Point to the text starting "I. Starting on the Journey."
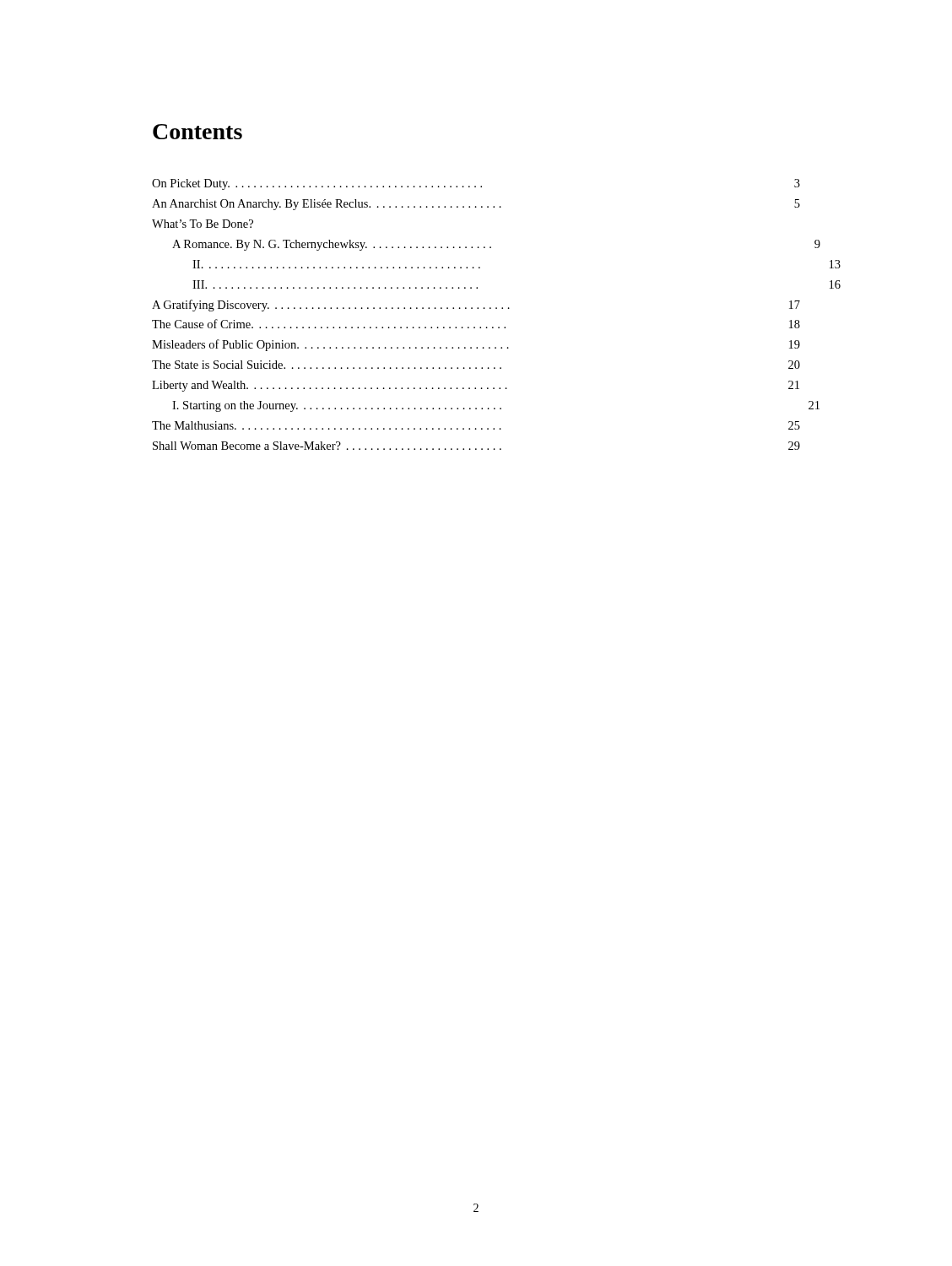This screenshot has height=1266, width=952. pos(476,406)
